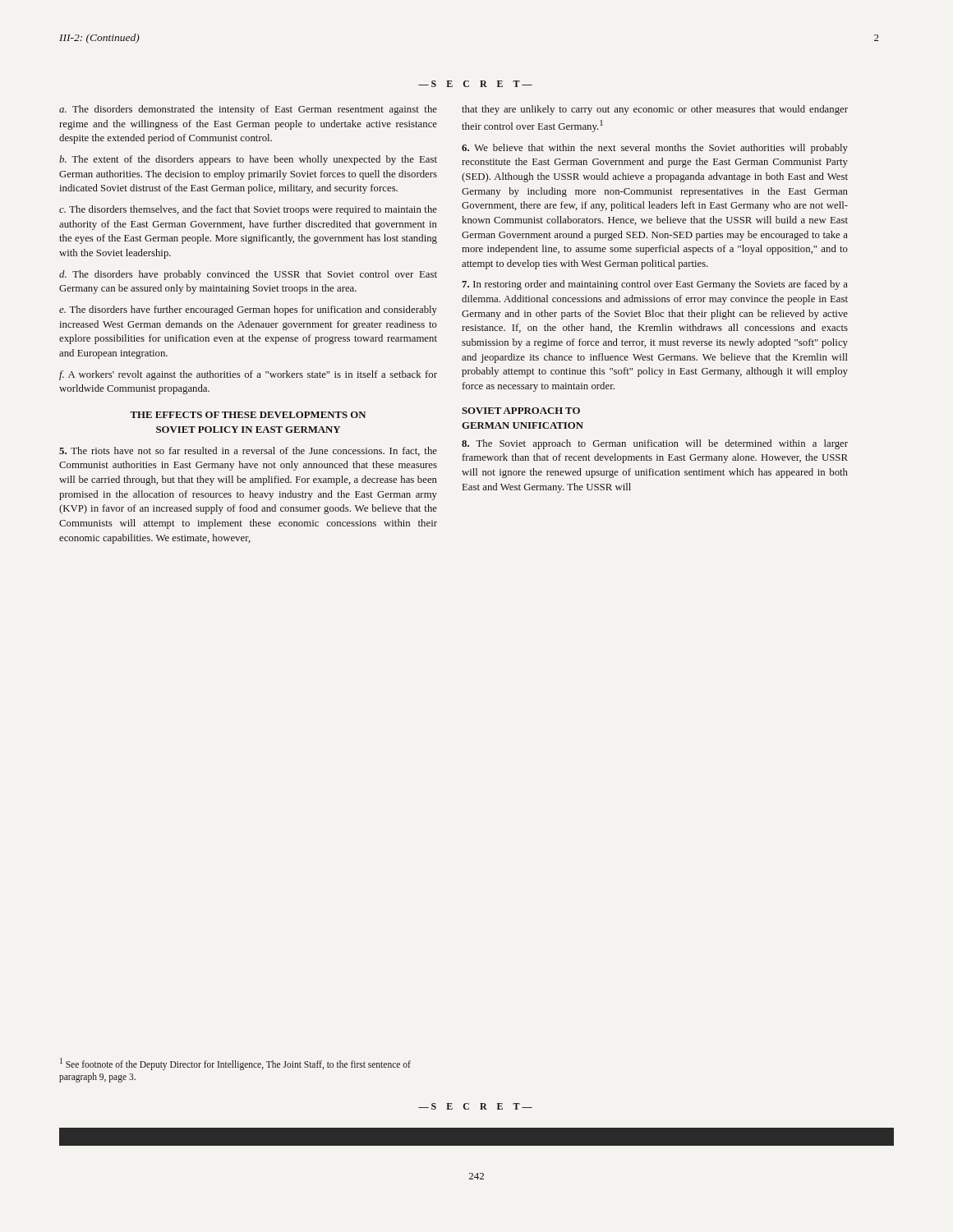The image size is (953, 1232).
Task: Find the text block that says "c. The disorders"
Action: click(x=248, y=231)
